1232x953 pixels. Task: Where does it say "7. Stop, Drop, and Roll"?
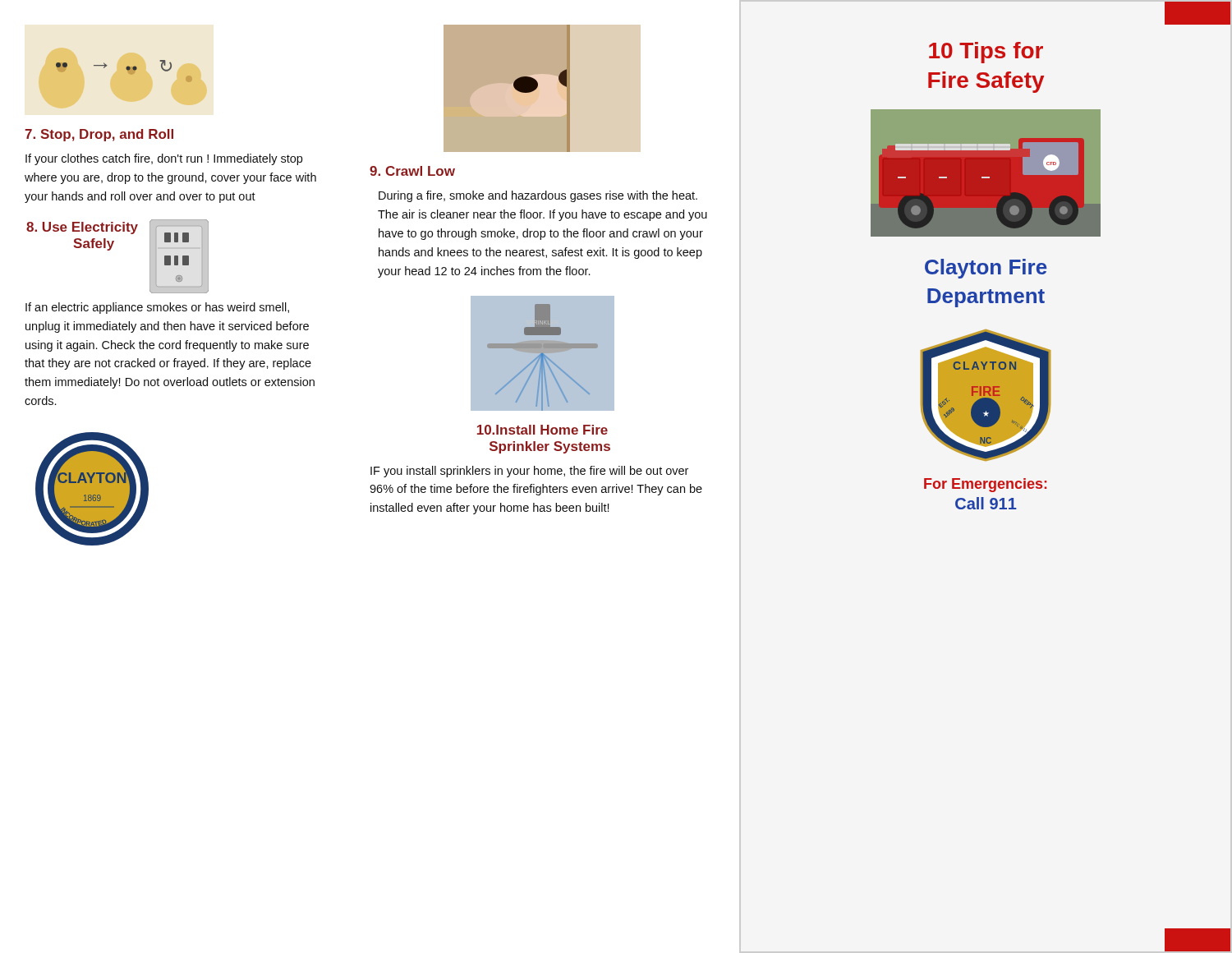coord(99,134)
